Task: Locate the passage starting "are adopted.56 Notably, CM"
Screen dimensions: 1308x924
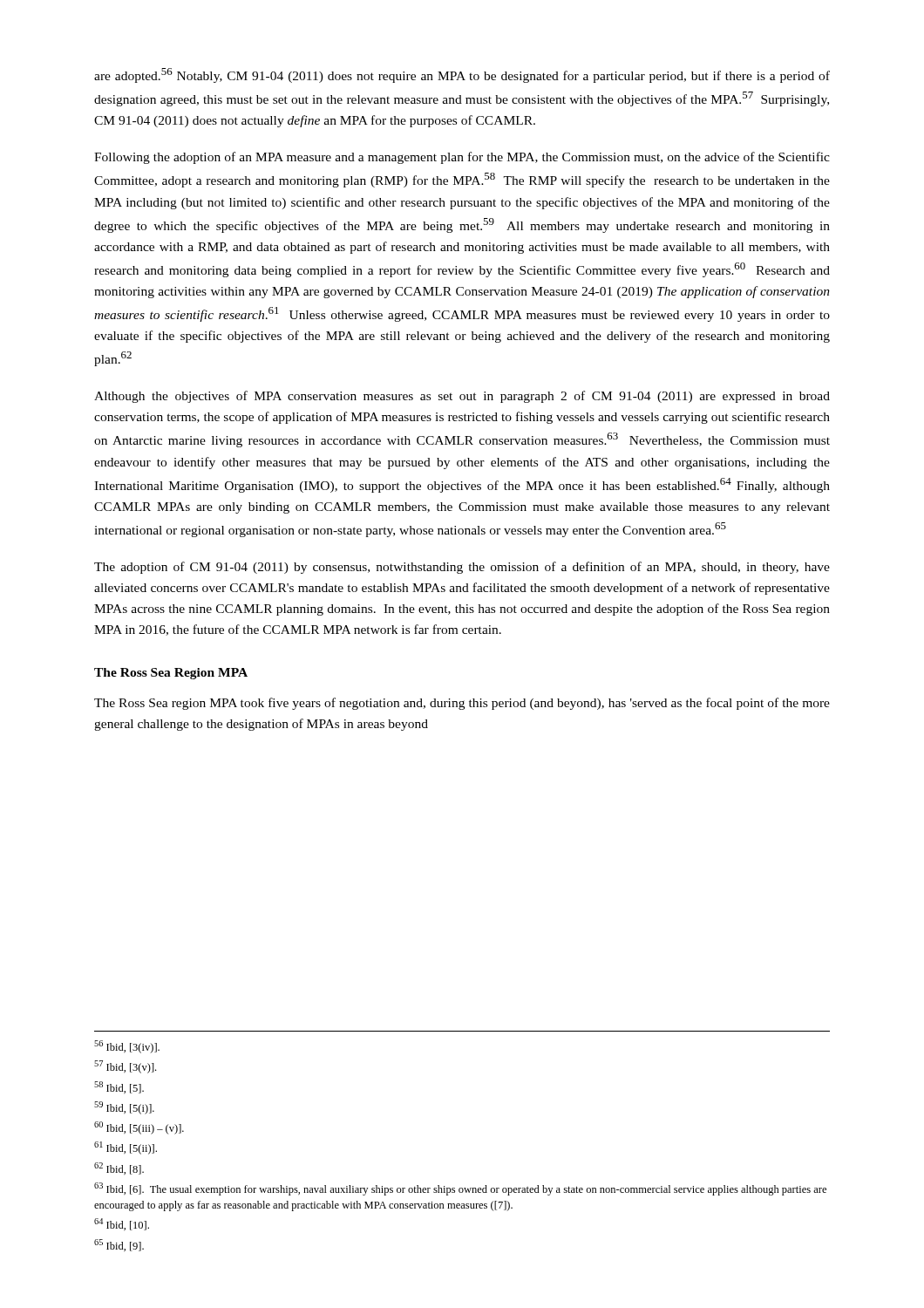Action: coord(462,96)
